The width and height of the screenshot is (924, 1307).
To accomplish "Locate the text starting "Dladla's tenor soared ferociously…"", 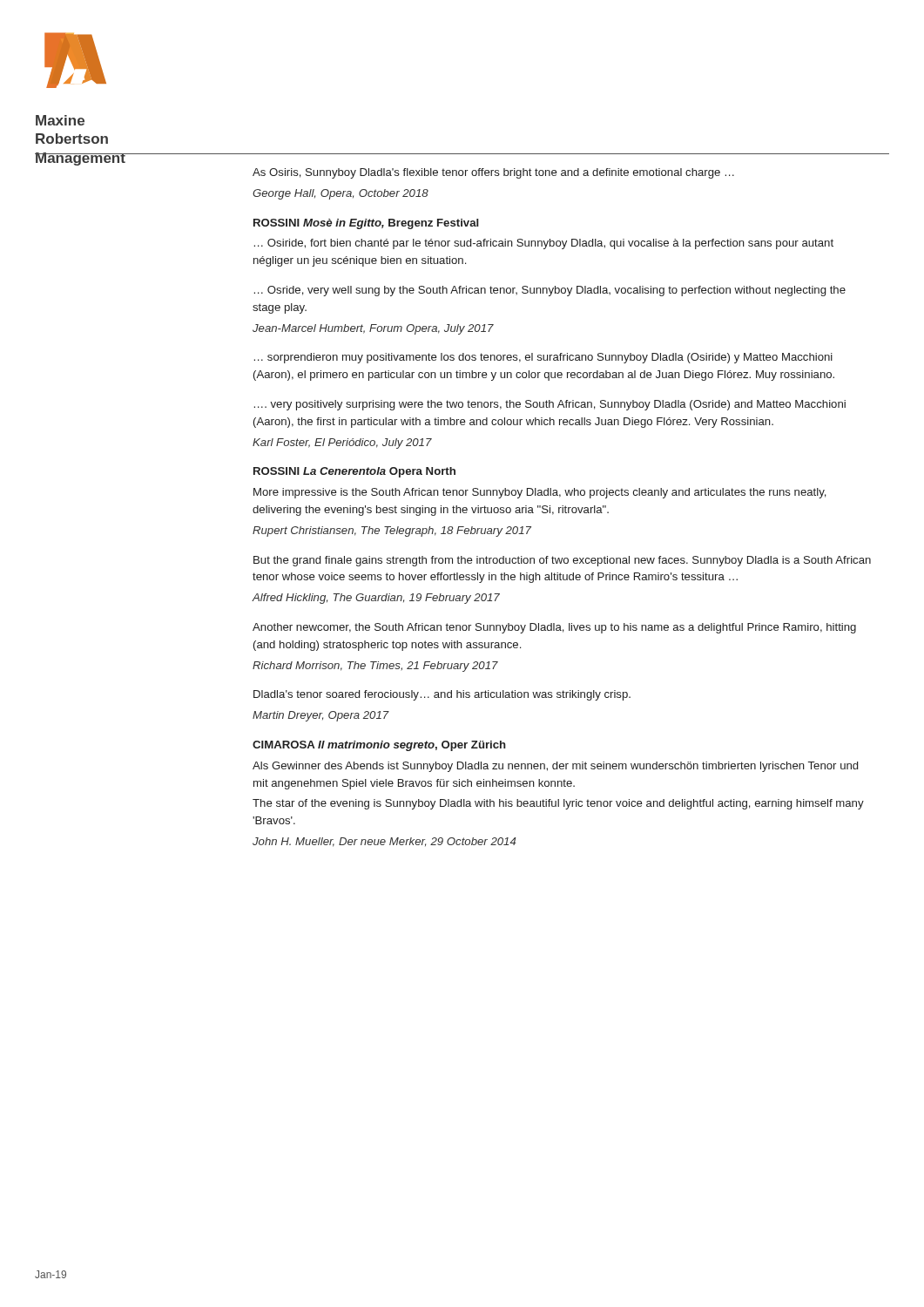I will [564, 705].
